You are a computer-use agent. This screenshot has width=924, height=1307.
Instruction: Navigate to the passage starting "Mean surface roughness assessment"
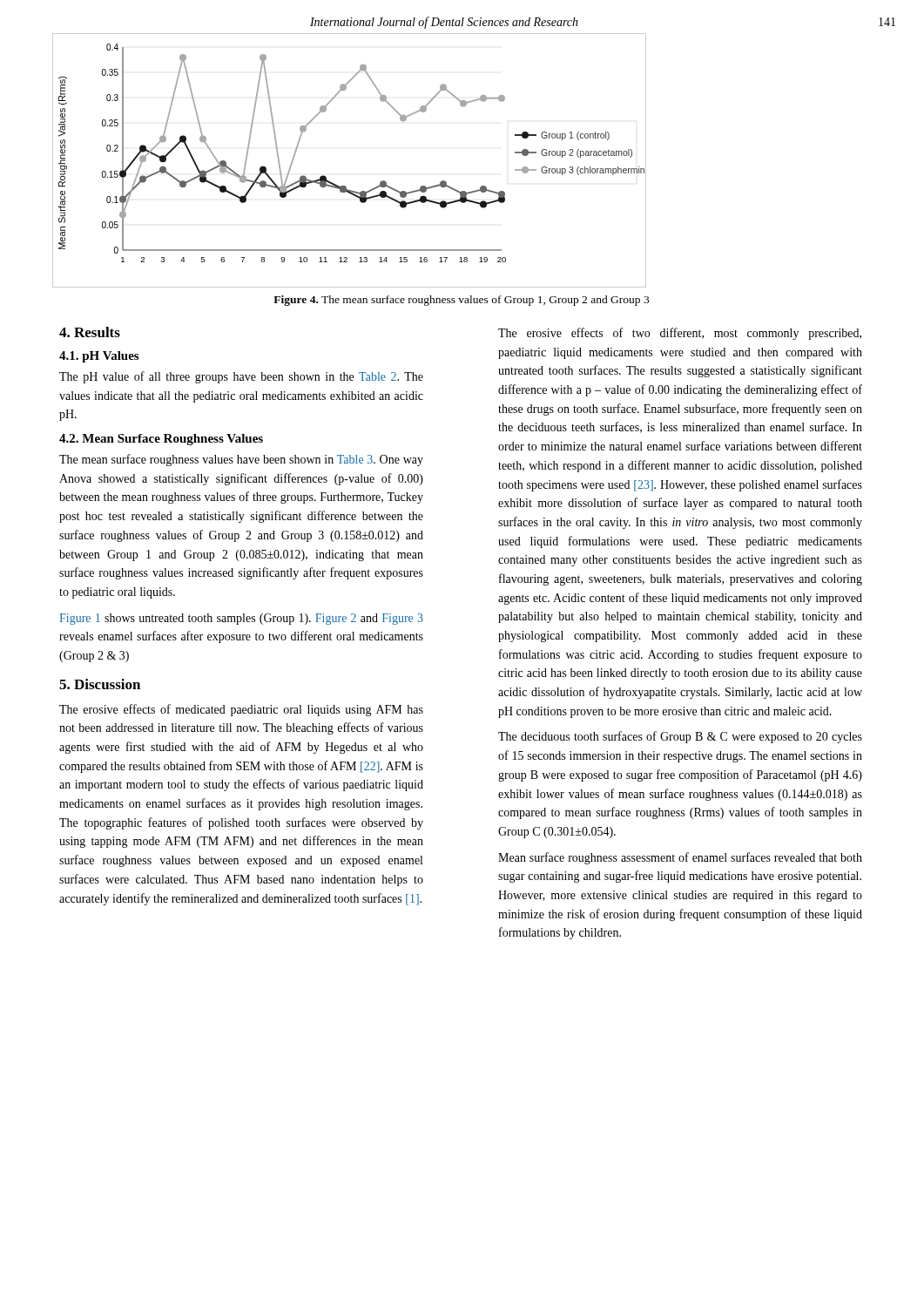tap(680, 895)
